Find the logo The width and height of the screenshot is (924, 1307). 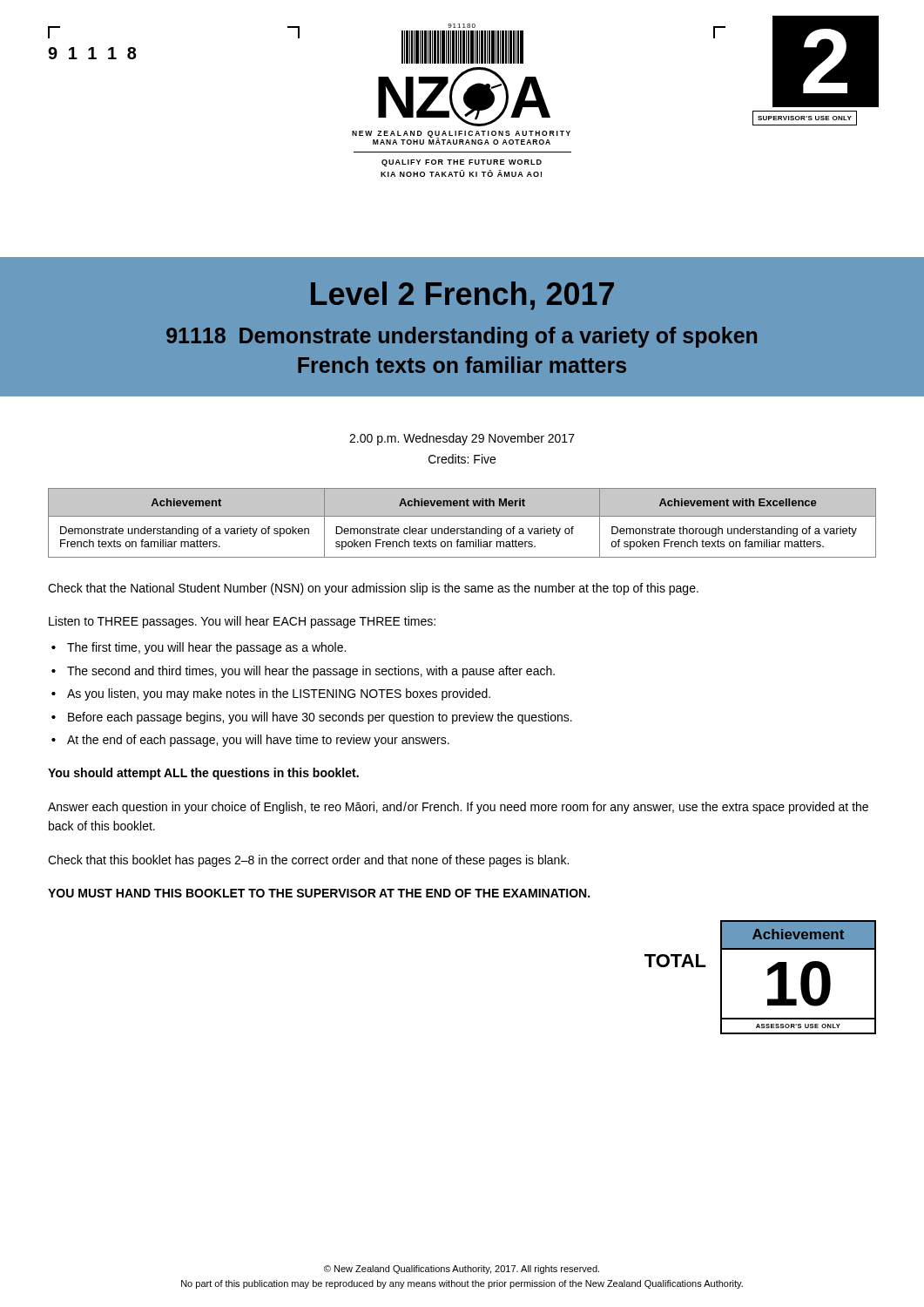pos(462,101)
